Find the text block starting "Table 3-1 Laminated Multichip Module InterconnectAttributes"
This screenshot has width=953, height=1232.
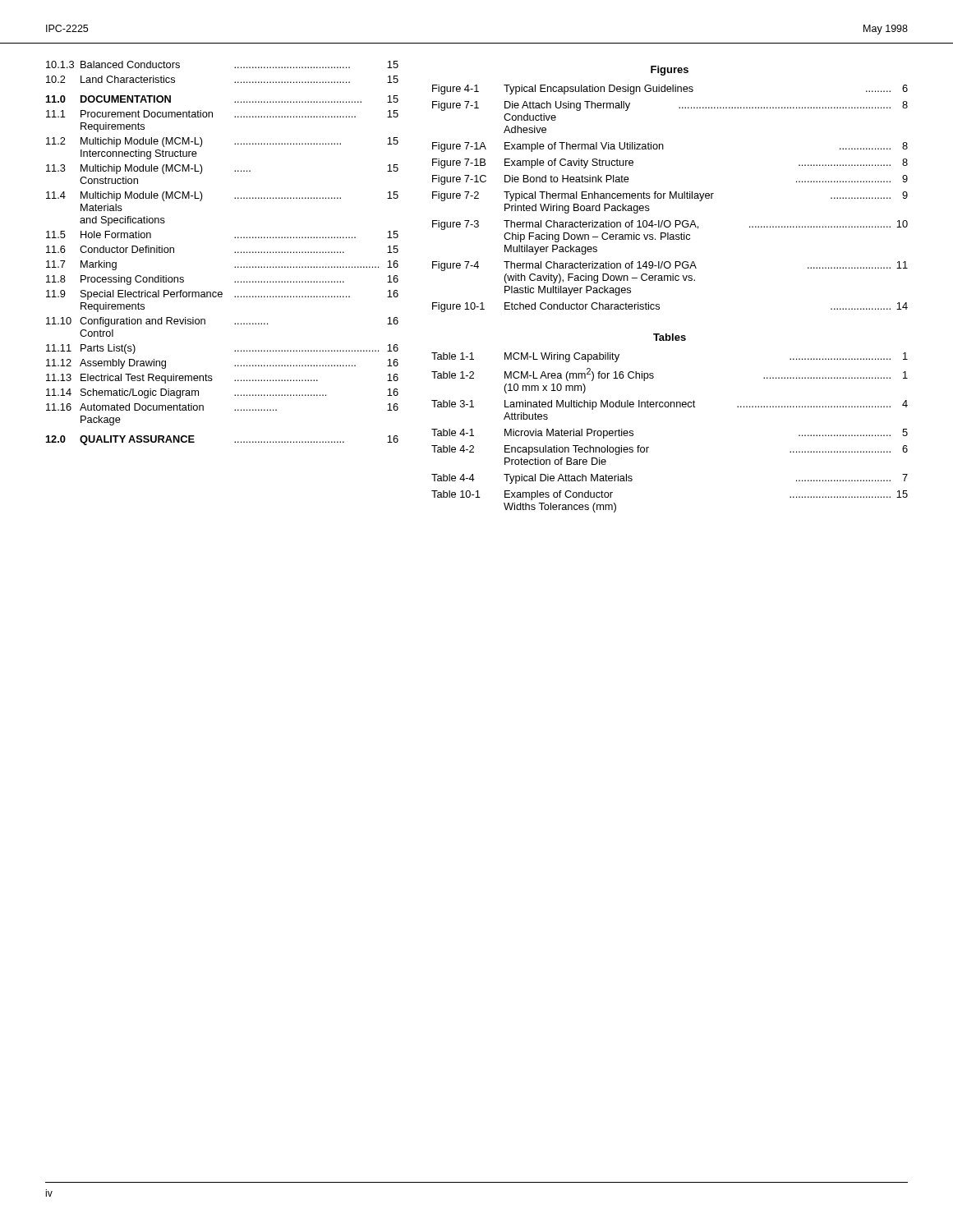pyautogui.click(x=670, y=410)
